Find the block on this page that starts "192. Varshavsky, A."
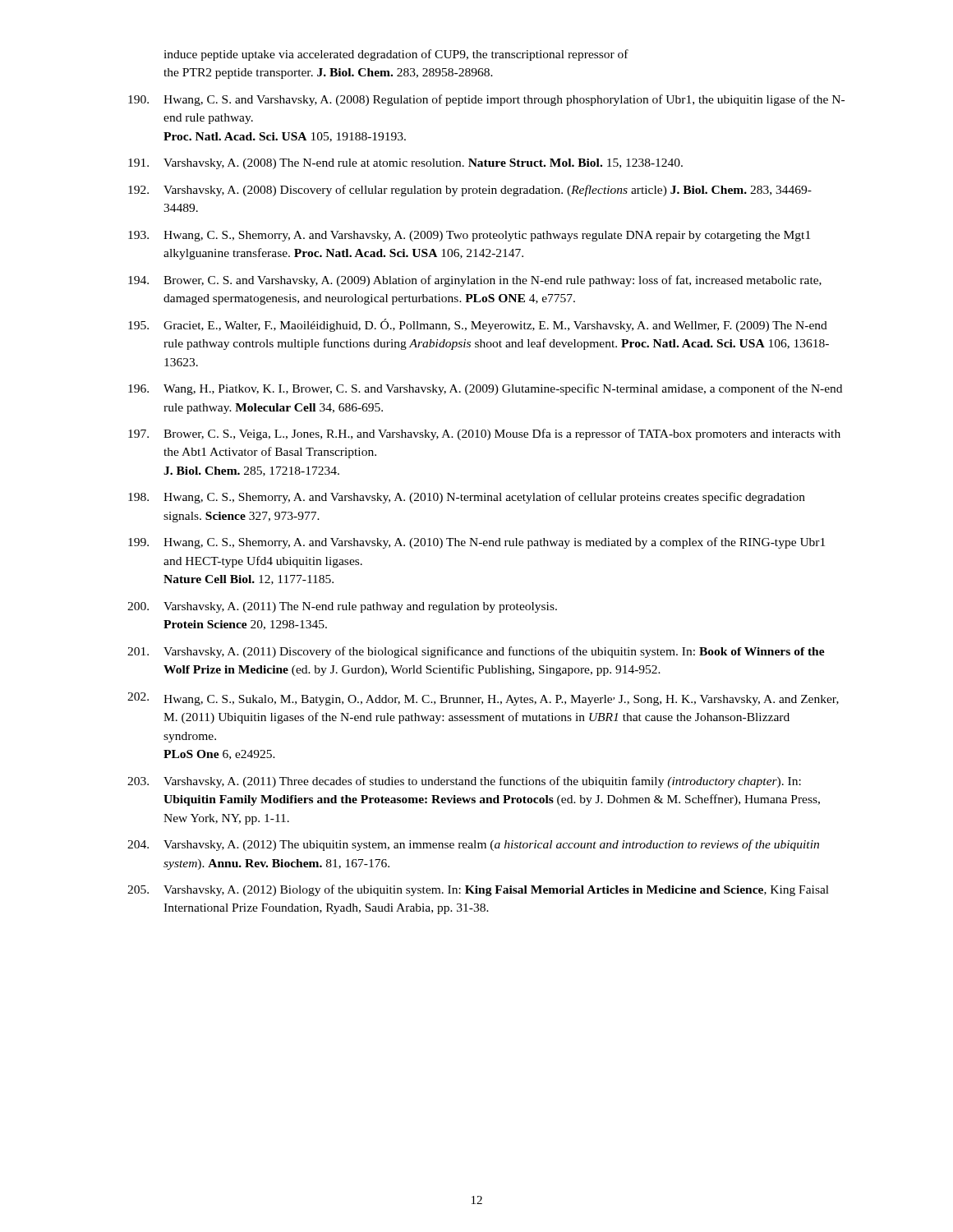 pyautogui.click(x=487, y=199)
